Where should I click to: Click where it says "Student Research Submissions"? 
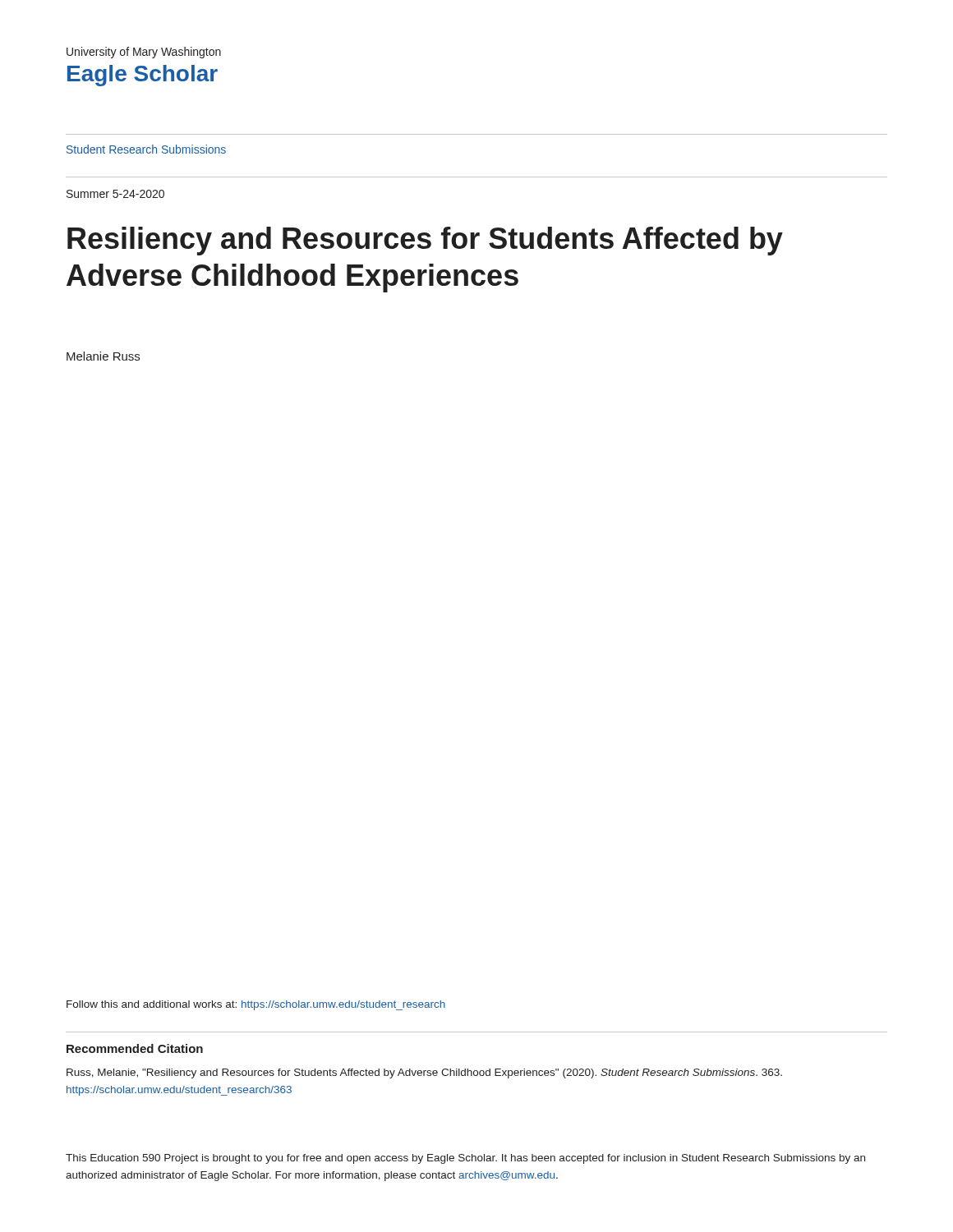[x=146, y=150]
